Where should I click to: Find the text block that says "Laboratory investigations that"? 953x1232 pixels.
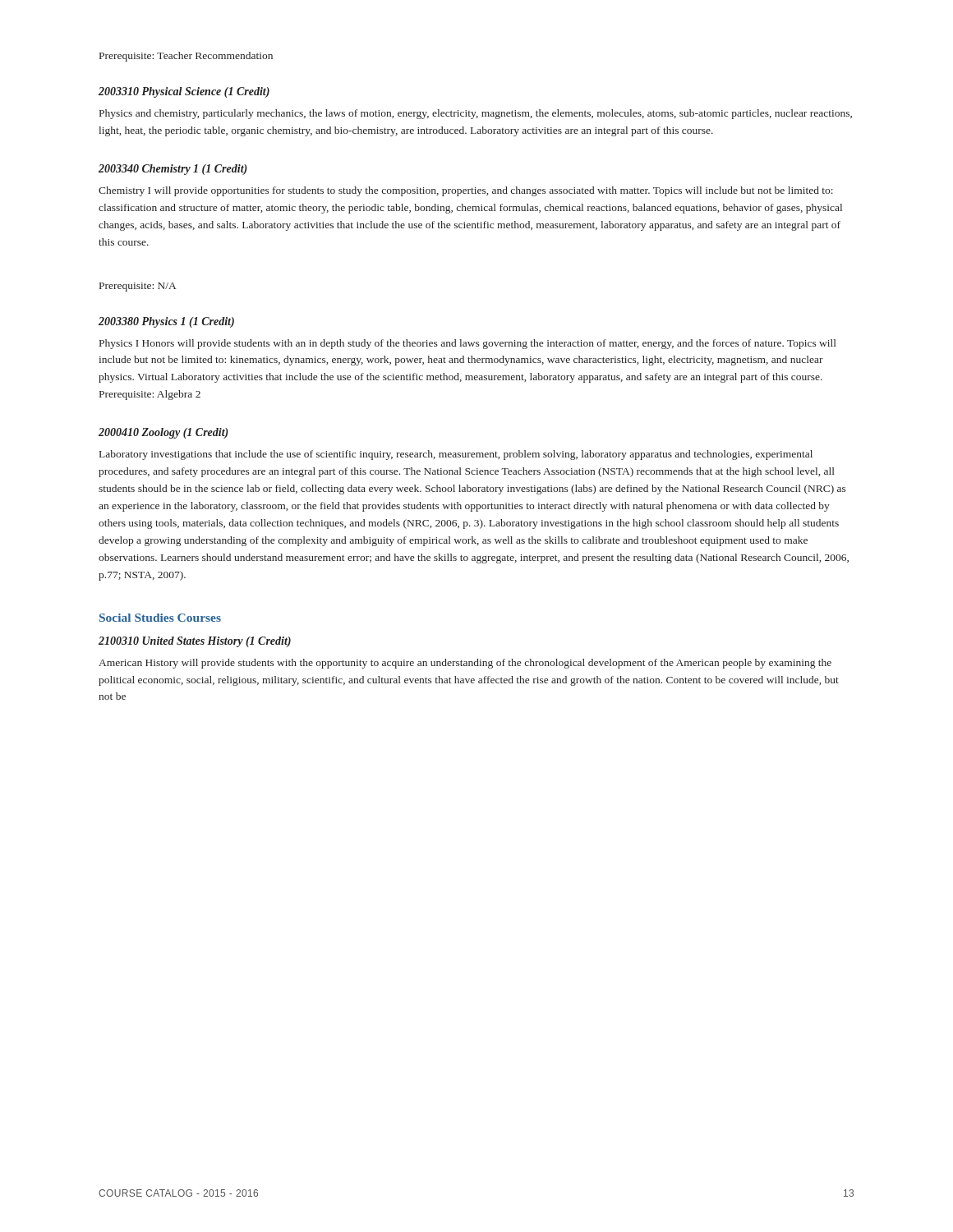474,514
